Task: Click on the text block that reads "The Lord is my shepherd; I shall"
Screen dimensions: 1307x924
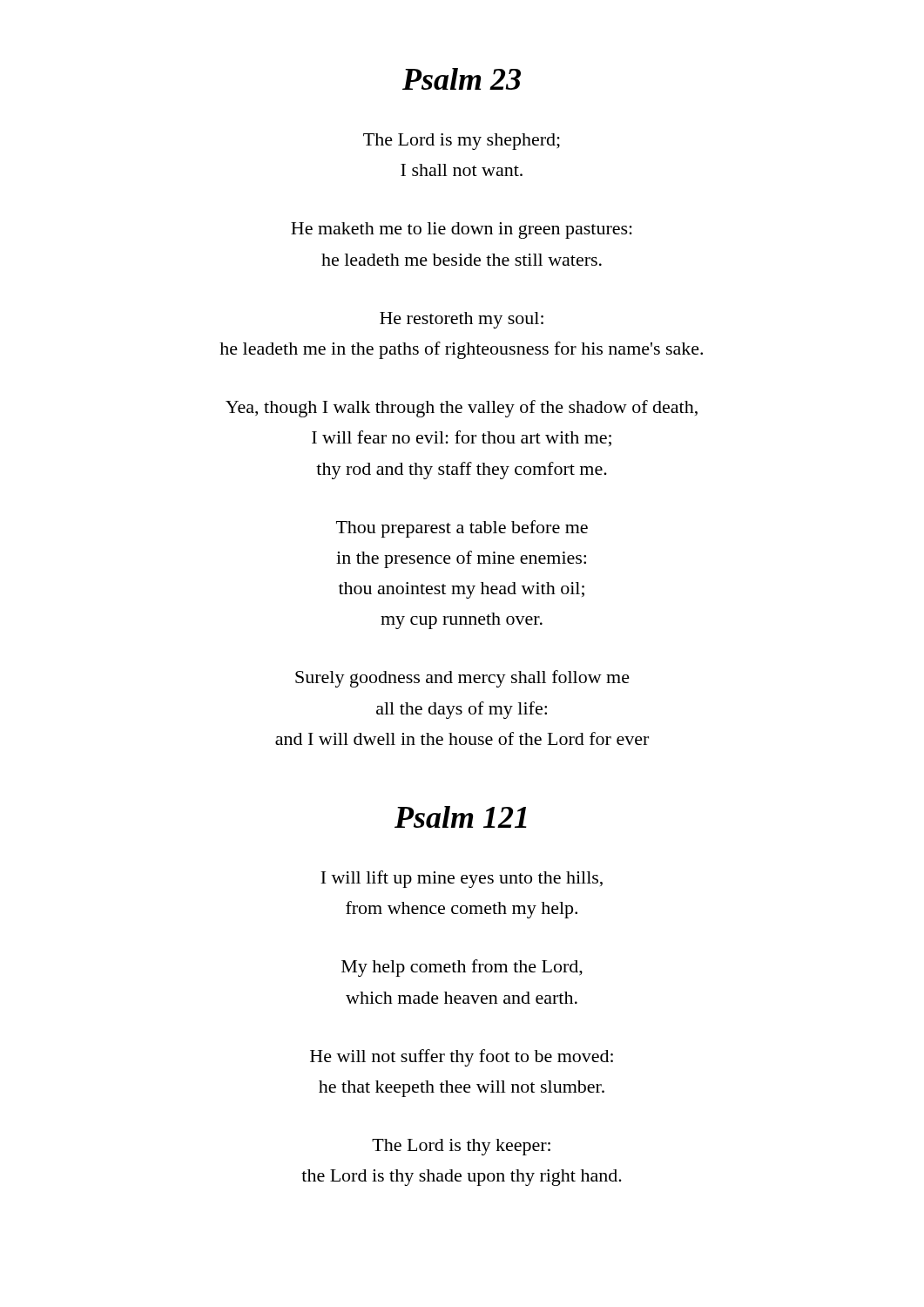Action: (x=462, y=154)
